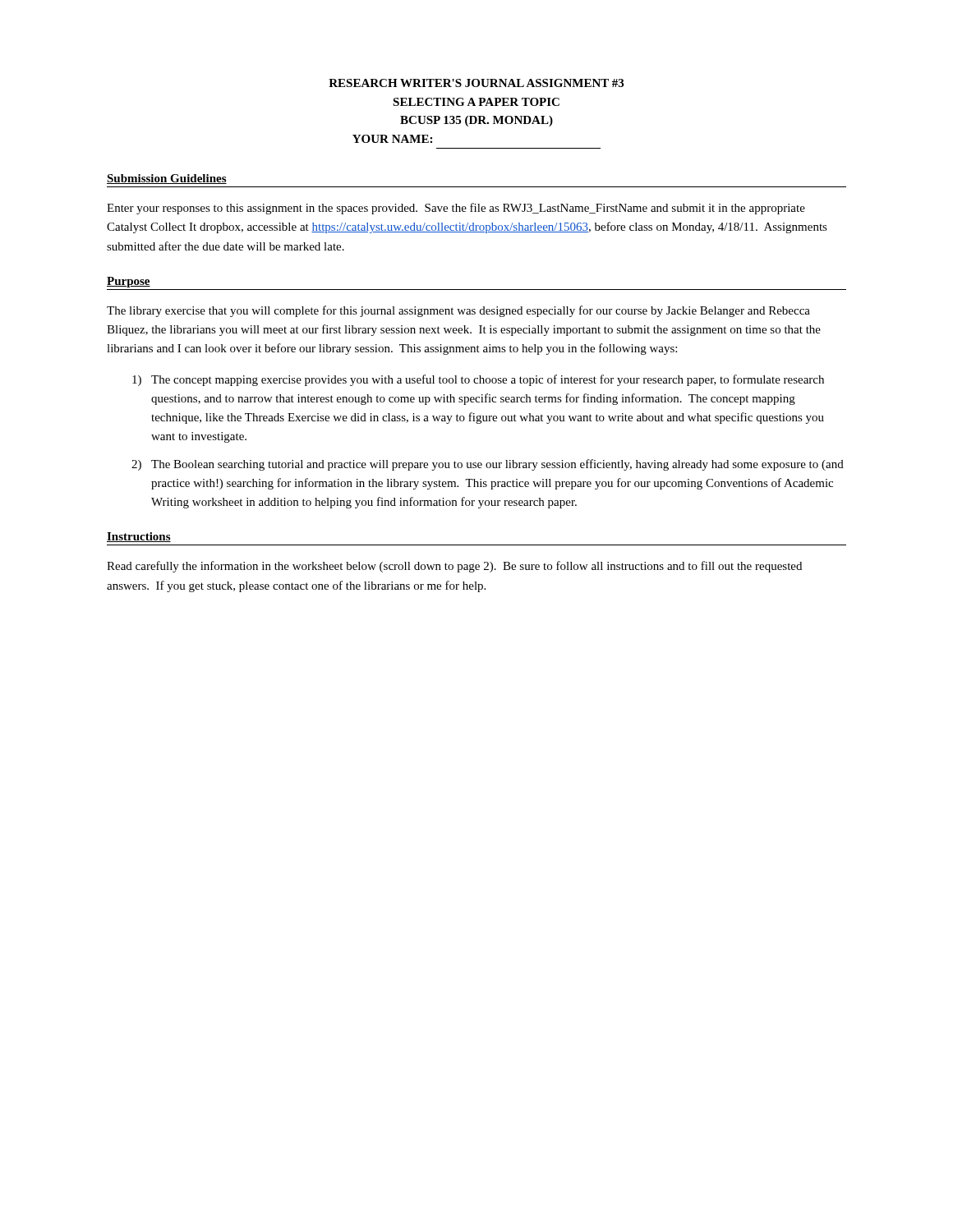
Task: Locate the text block containing "Enter your responses to this assignment in the"
Action: (x=467, y=227)
